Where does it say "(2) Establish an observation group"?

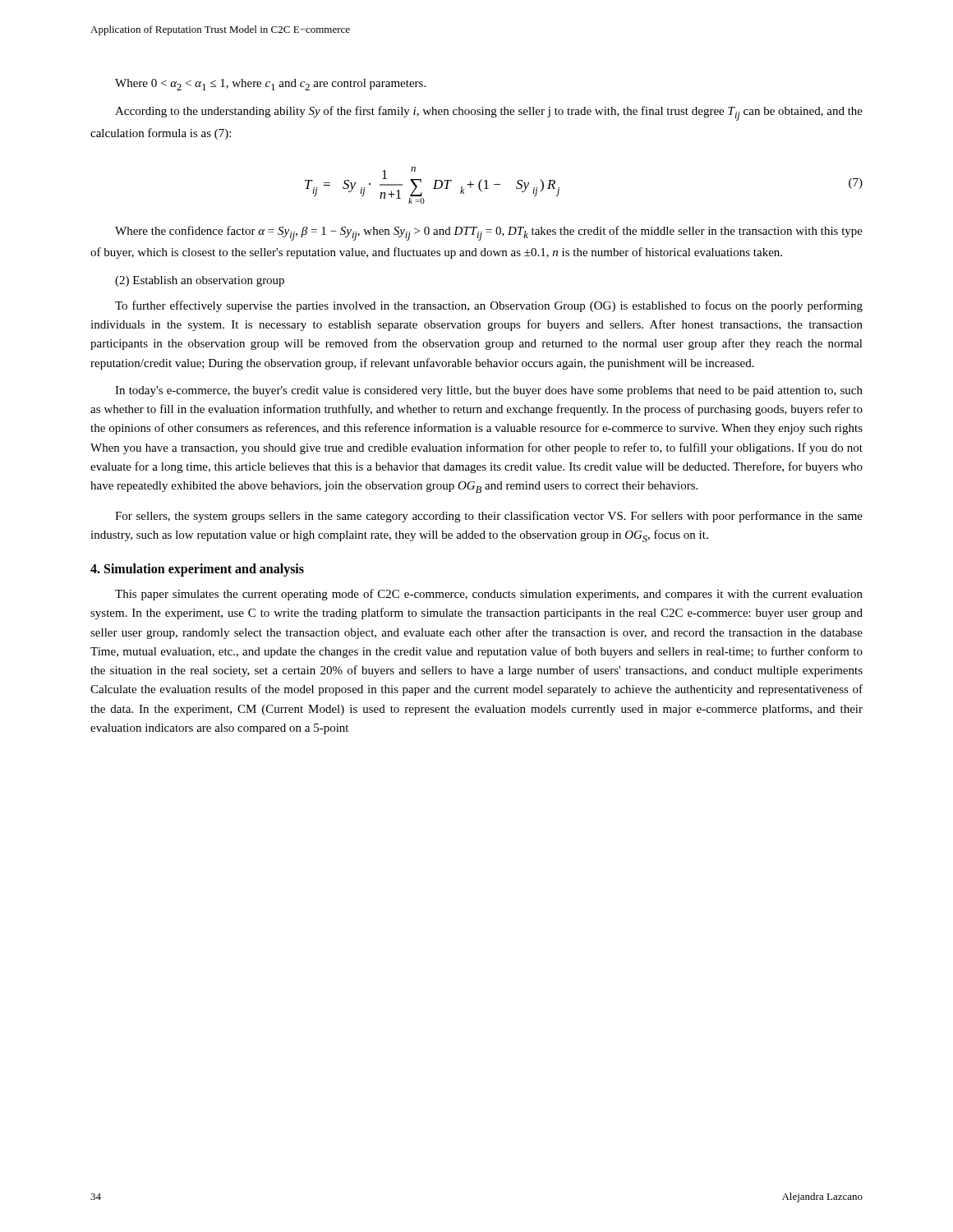pos(200,280)
